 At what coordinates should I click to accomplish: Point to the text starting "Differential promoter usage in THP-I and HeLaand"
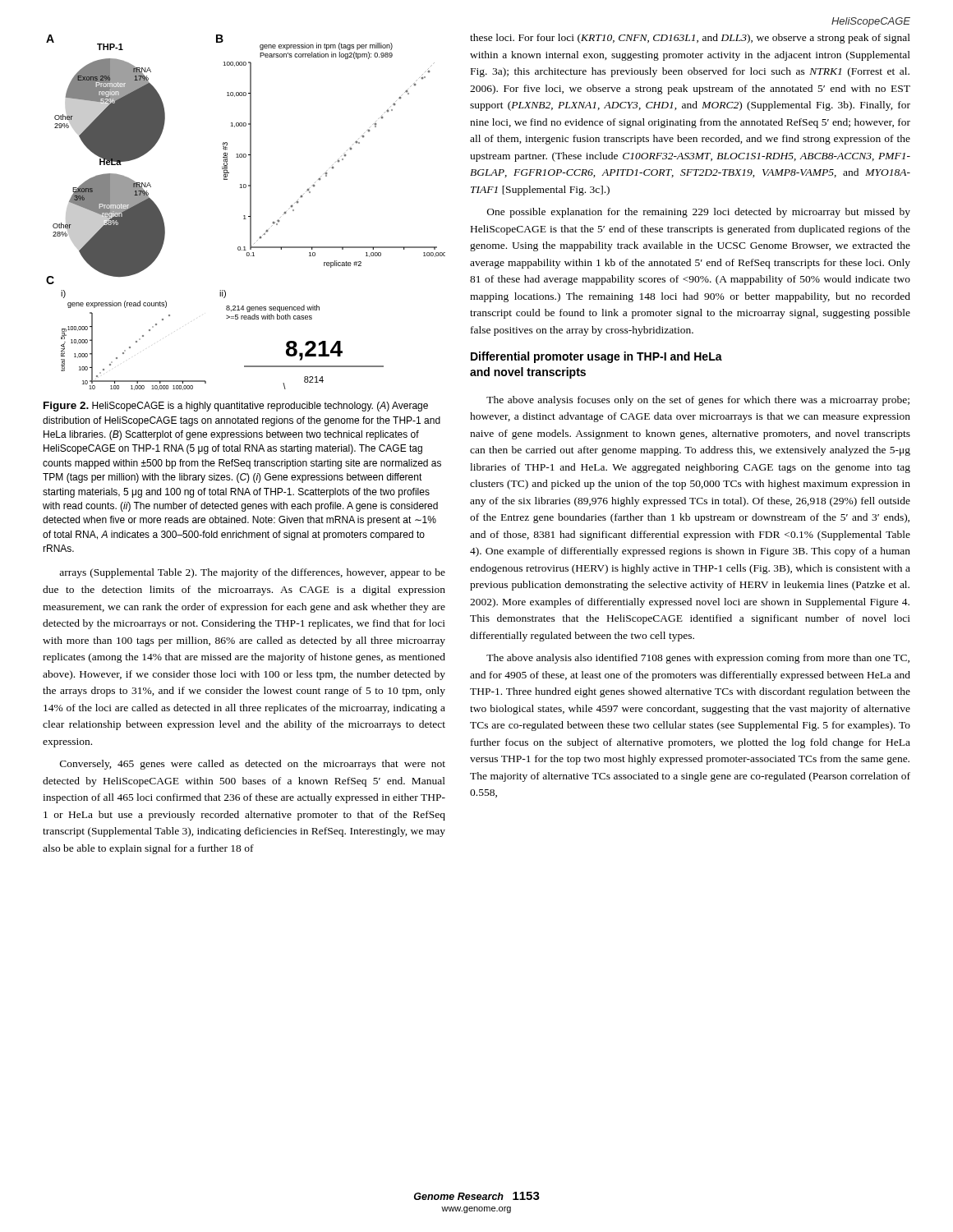coord(596,364)
